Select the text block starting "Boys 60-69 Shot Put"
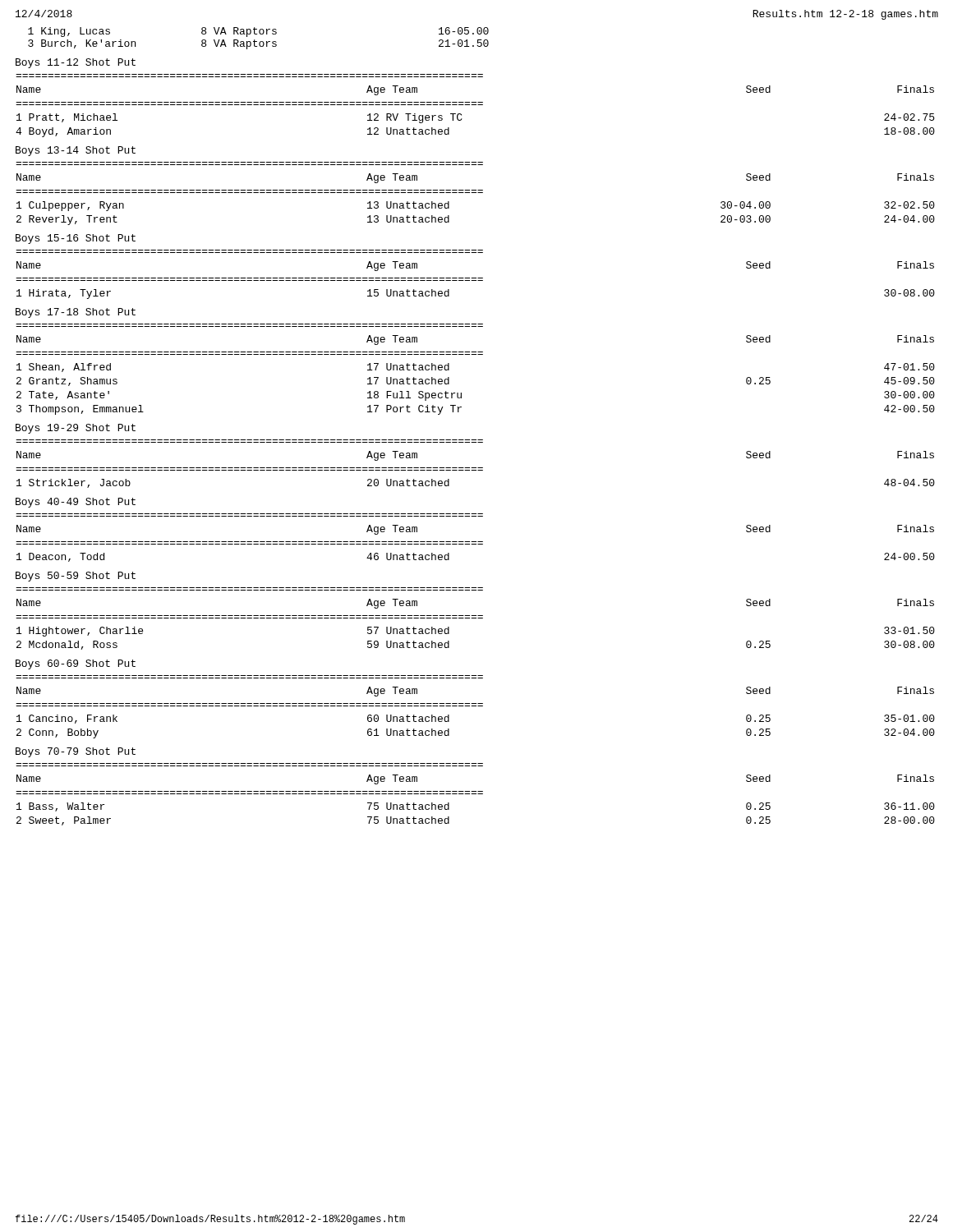 [x=76, y=664]
